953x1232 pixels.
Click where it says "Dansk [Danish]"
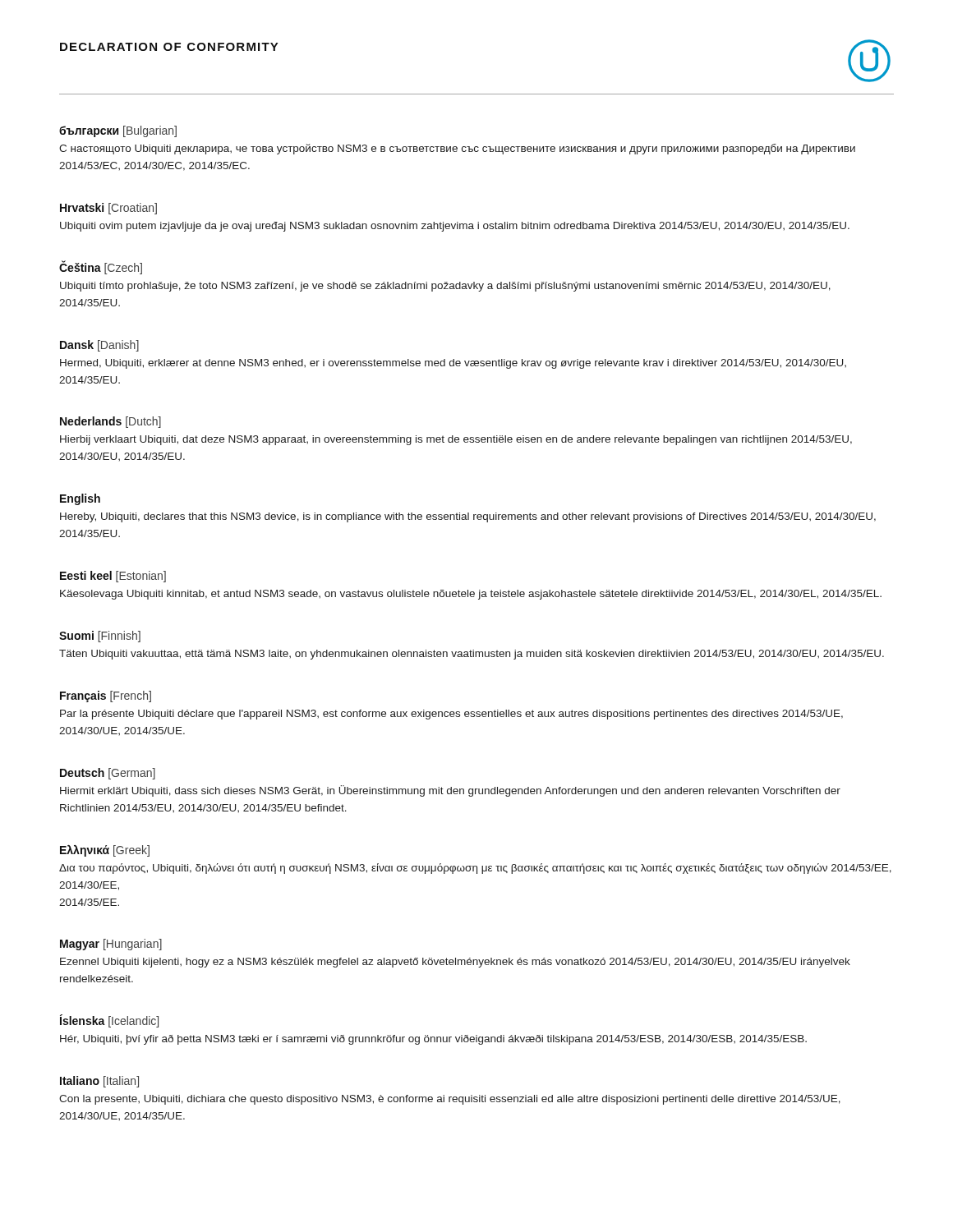pyautogui.click(x=99, y=345)
